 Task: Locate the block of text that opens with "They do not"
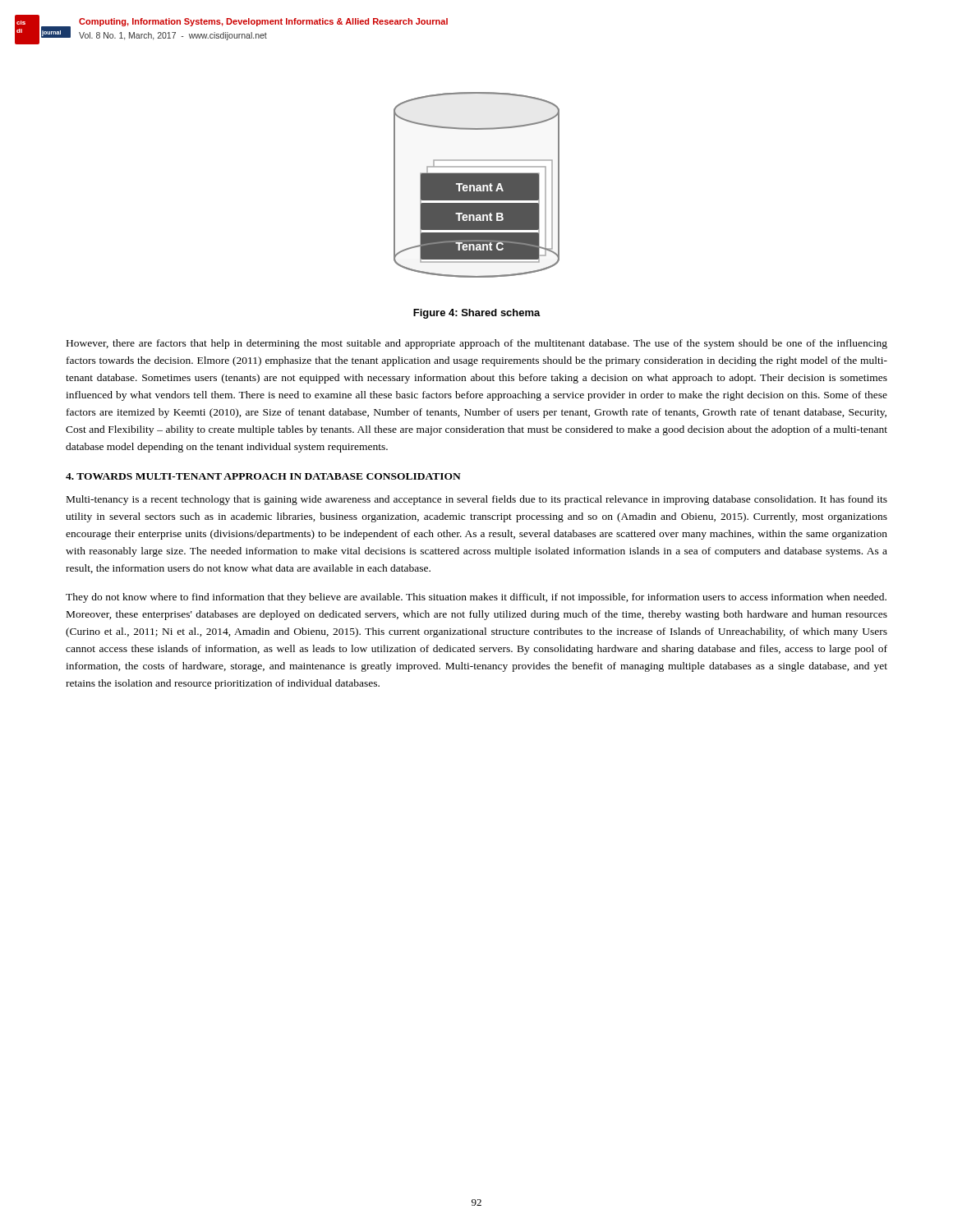[476, 640]
